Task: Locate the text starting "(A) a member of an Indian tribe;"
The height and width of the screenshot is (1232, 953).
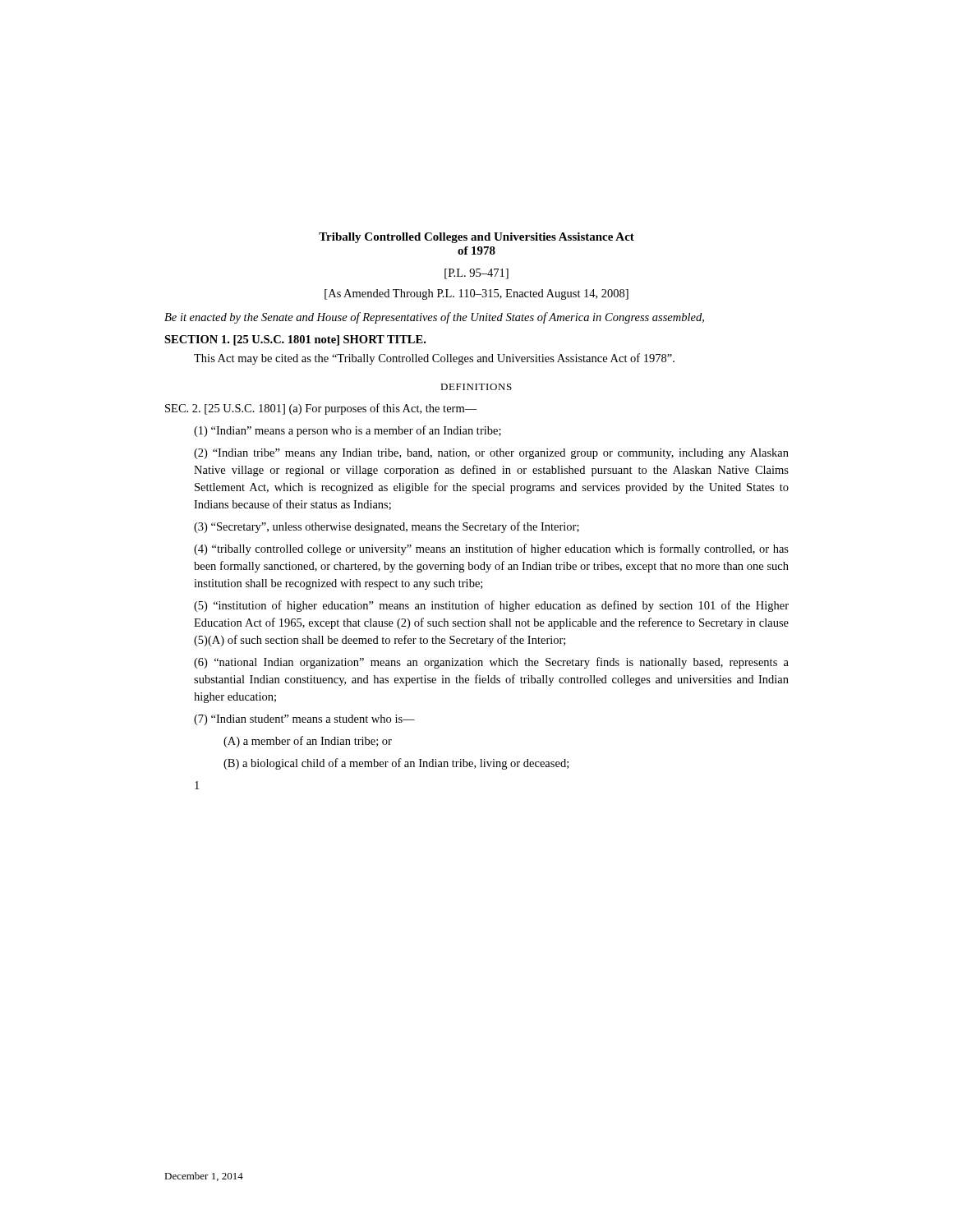Action: point(308,742)
